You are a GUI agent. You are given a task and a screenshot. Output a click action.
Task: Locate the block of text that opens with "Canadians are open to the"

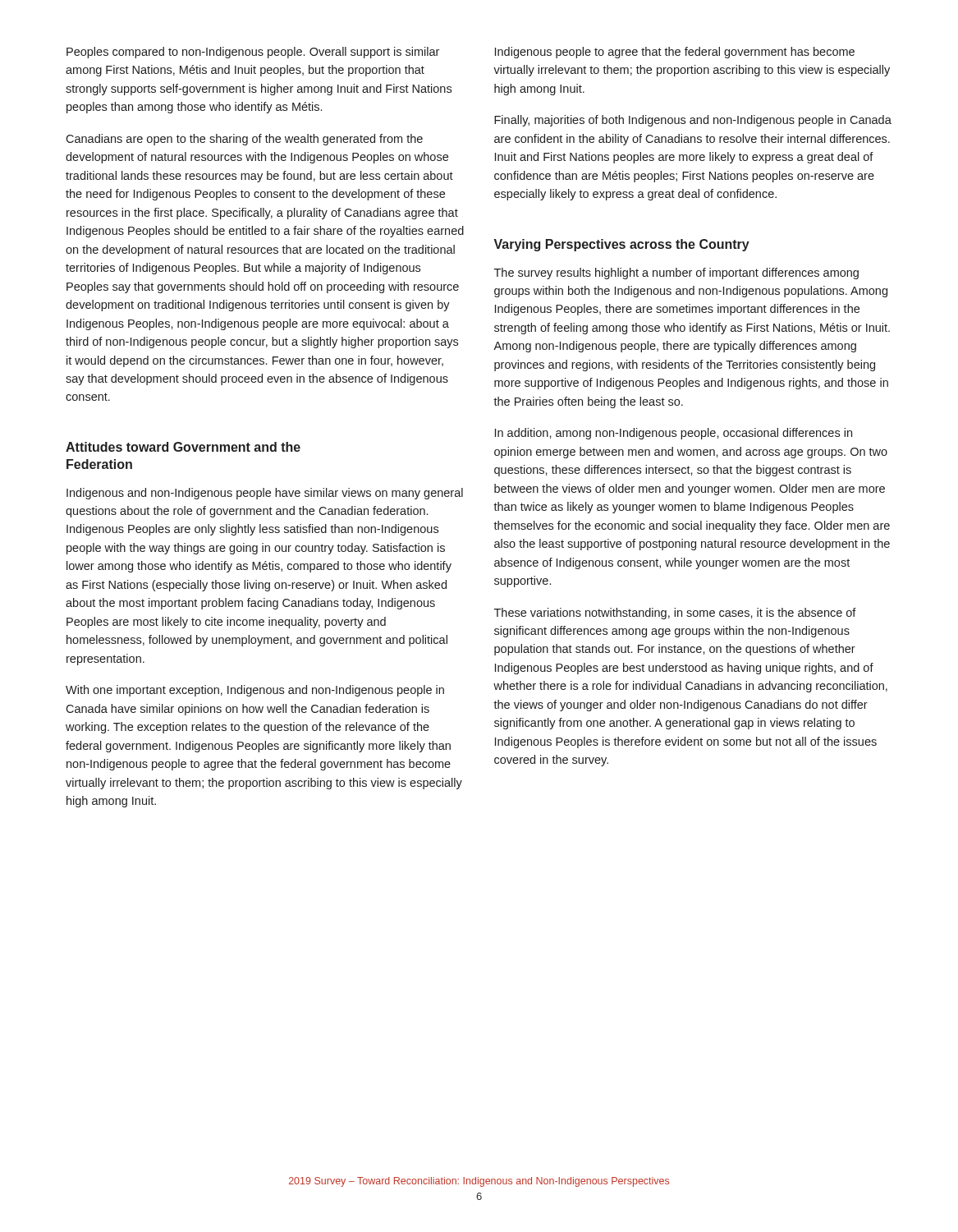coord(265,268)
